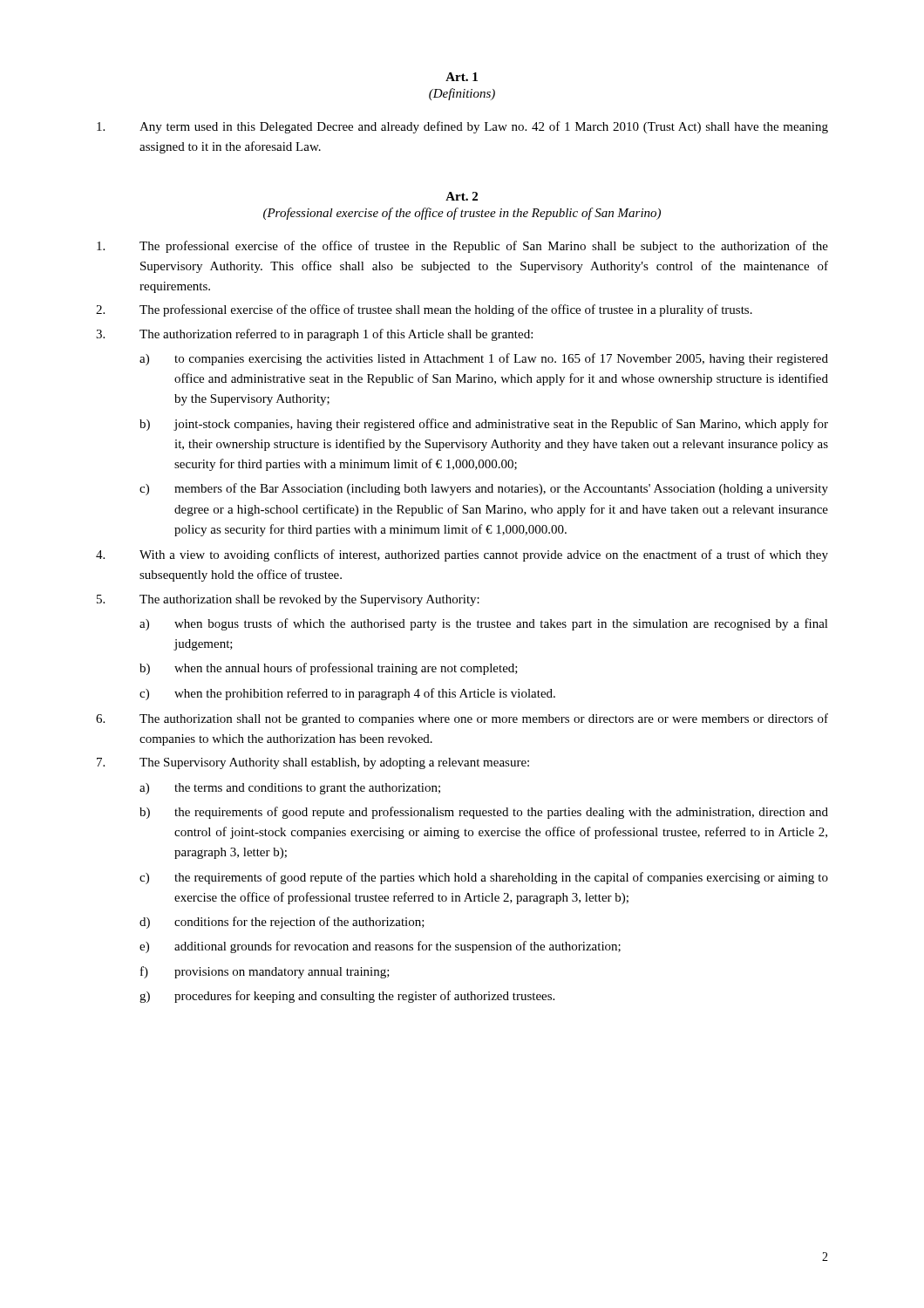Find the block starting "e) additional grounds"
Screen dimensions: 1308x924
coord(462,947)
